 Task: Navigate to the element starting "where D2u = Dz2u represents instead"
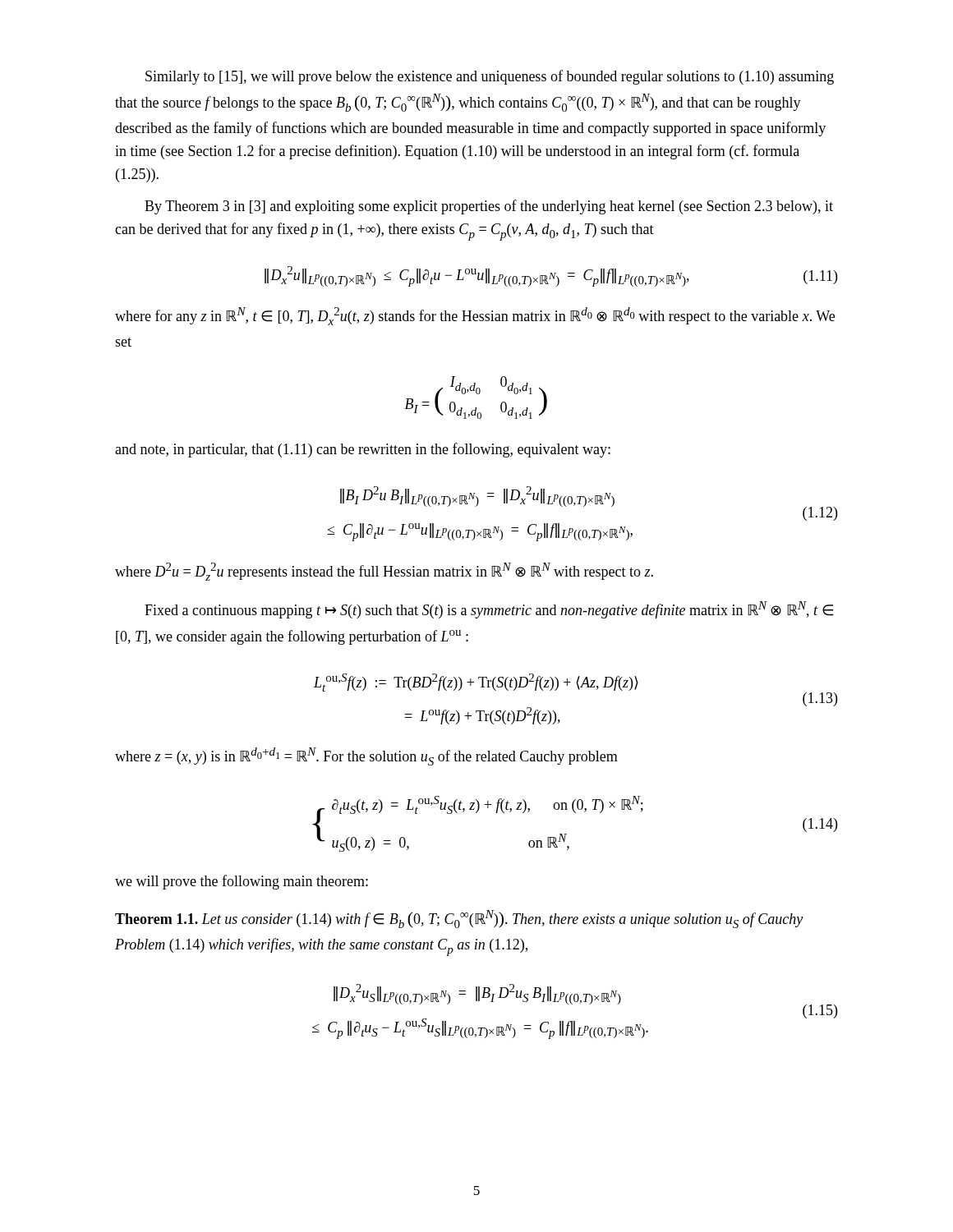pos(476,572)
